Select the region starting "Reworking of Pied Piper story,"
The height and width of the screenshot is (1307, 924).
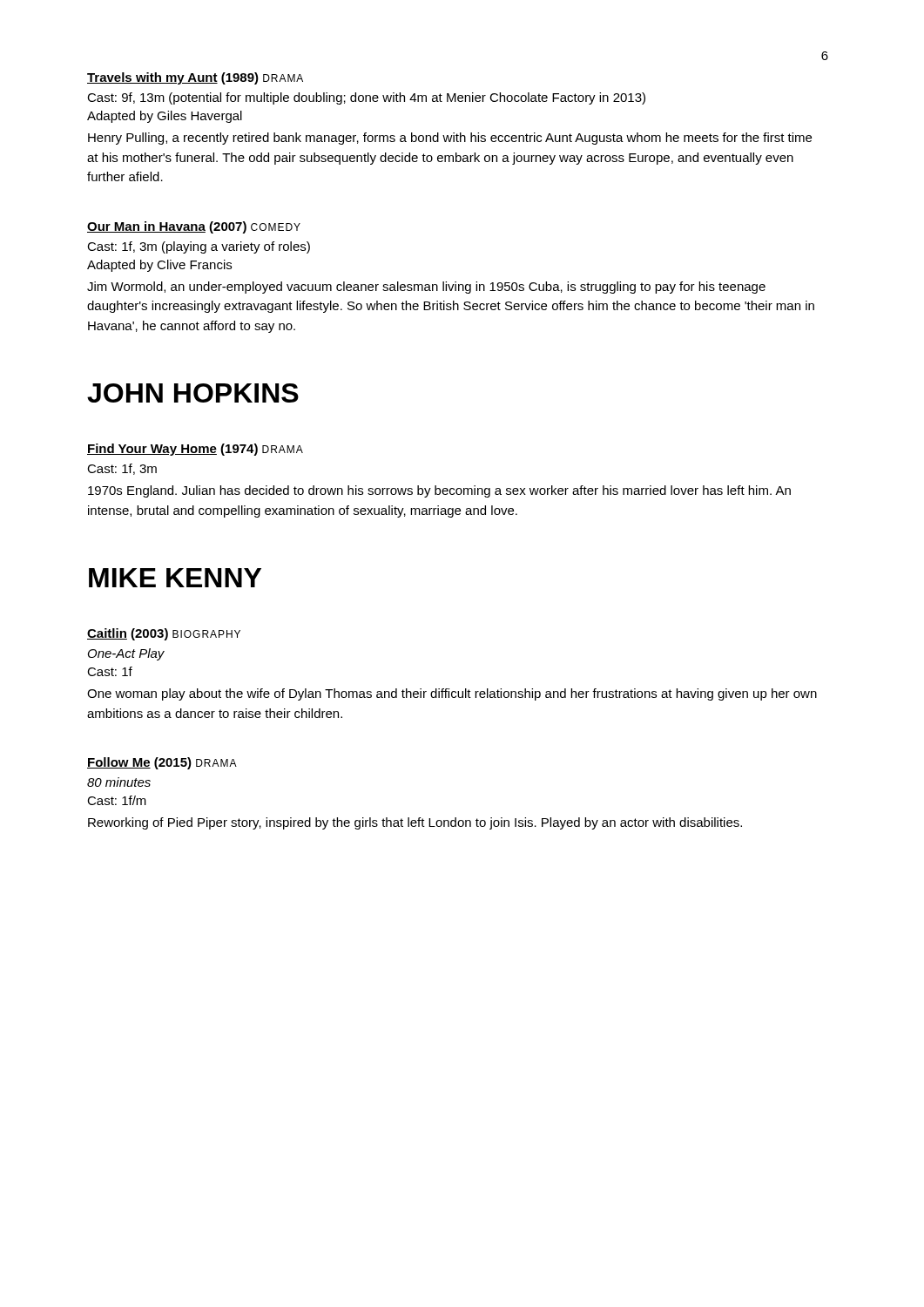[415, 822]
